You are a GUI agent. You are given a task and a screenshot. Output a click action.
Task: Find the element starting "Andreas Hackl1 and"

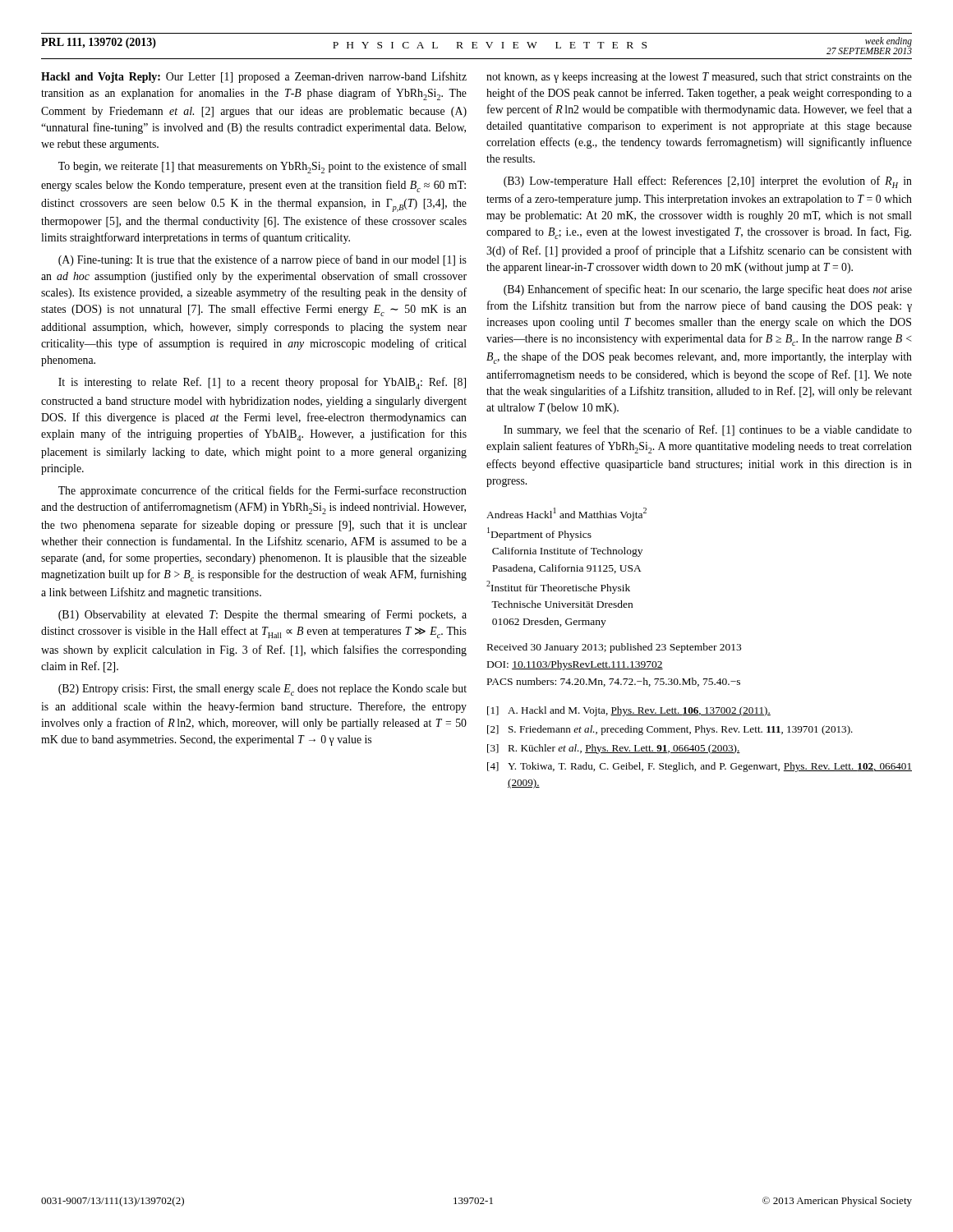[x=567, y=567]
